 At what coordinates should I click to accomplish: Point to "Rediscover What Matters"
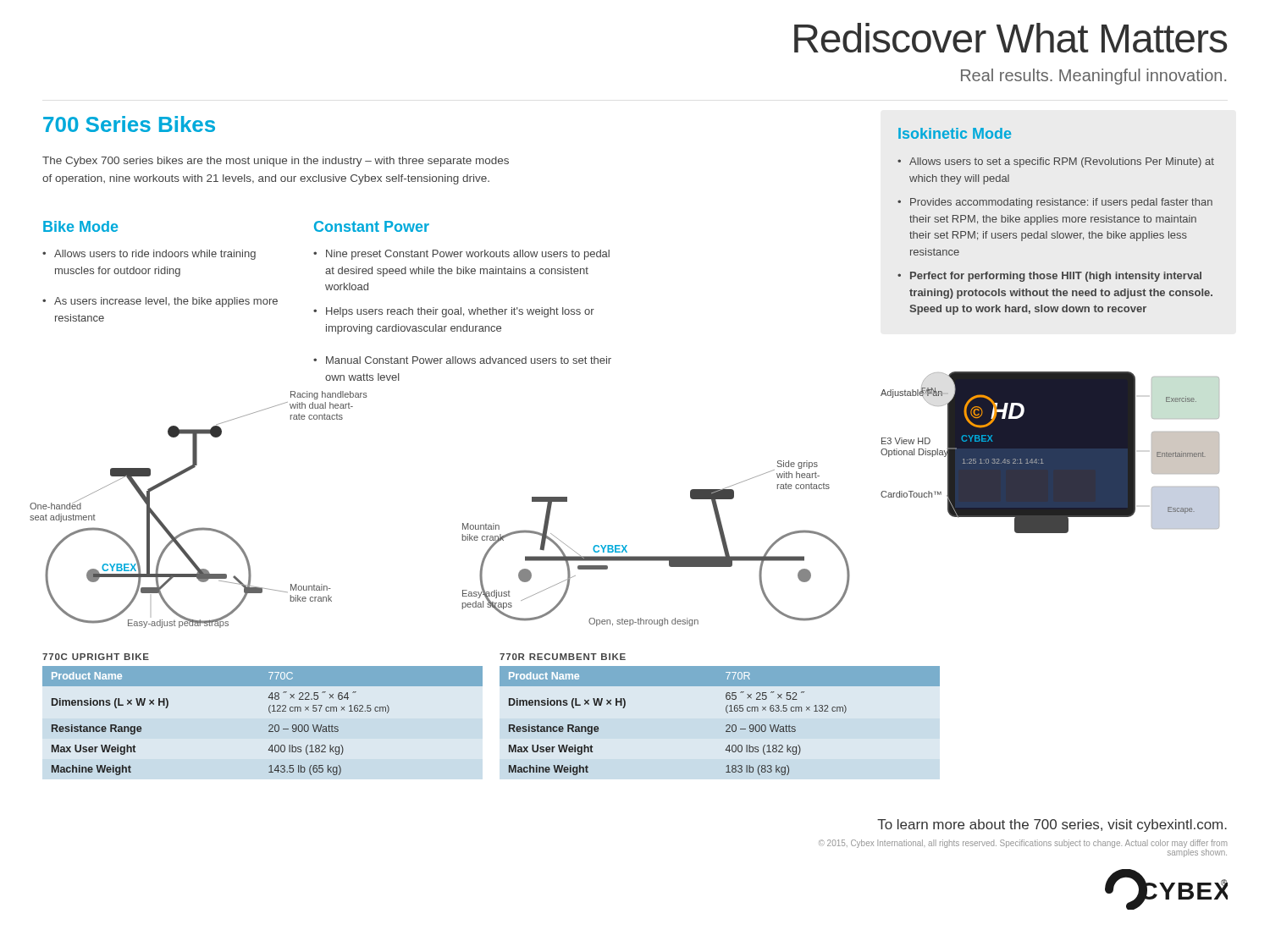(x=1009, y=39)
